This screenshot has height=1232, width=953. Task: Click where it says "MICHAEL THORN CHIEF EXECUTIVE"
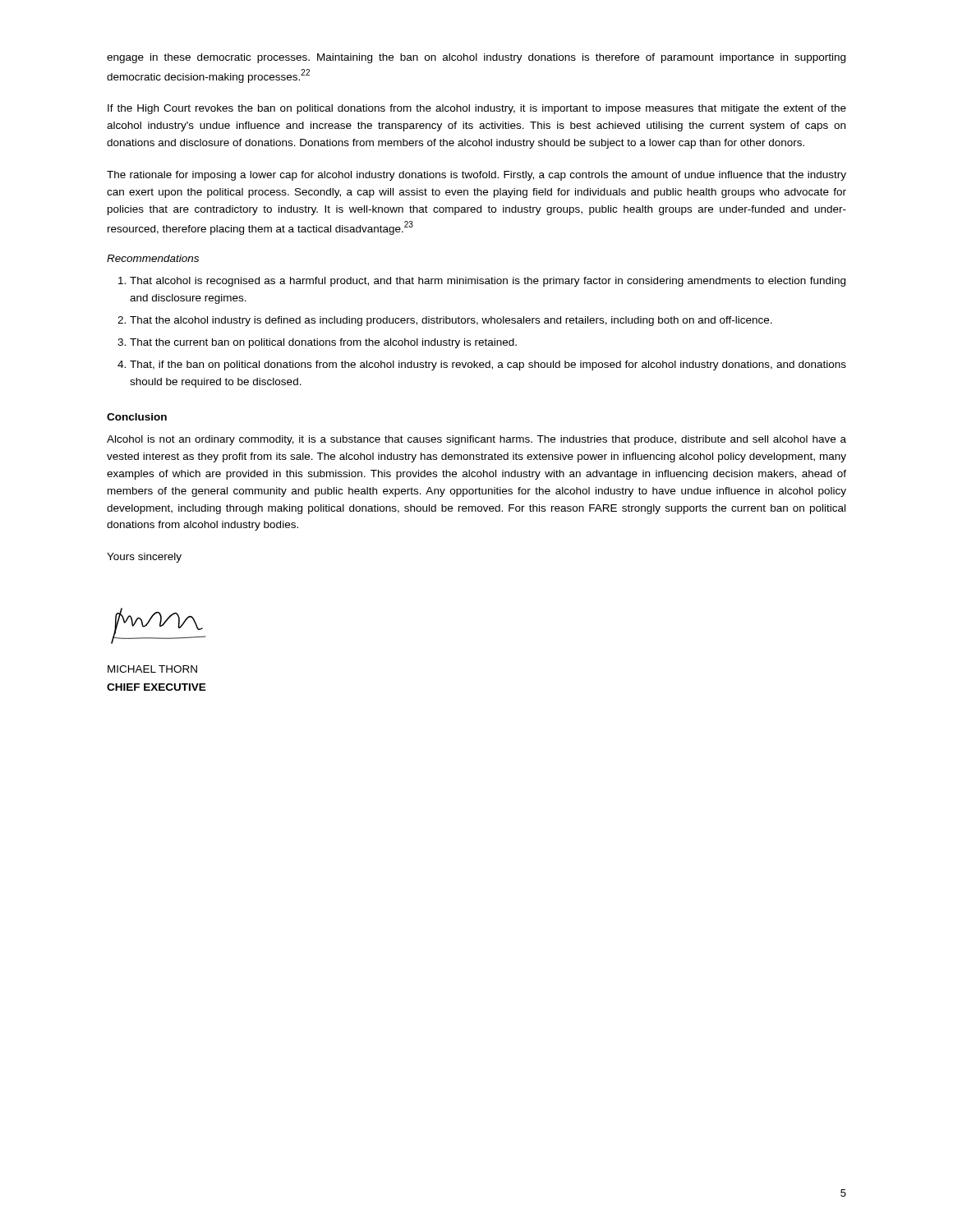click(x=156, y=678)
